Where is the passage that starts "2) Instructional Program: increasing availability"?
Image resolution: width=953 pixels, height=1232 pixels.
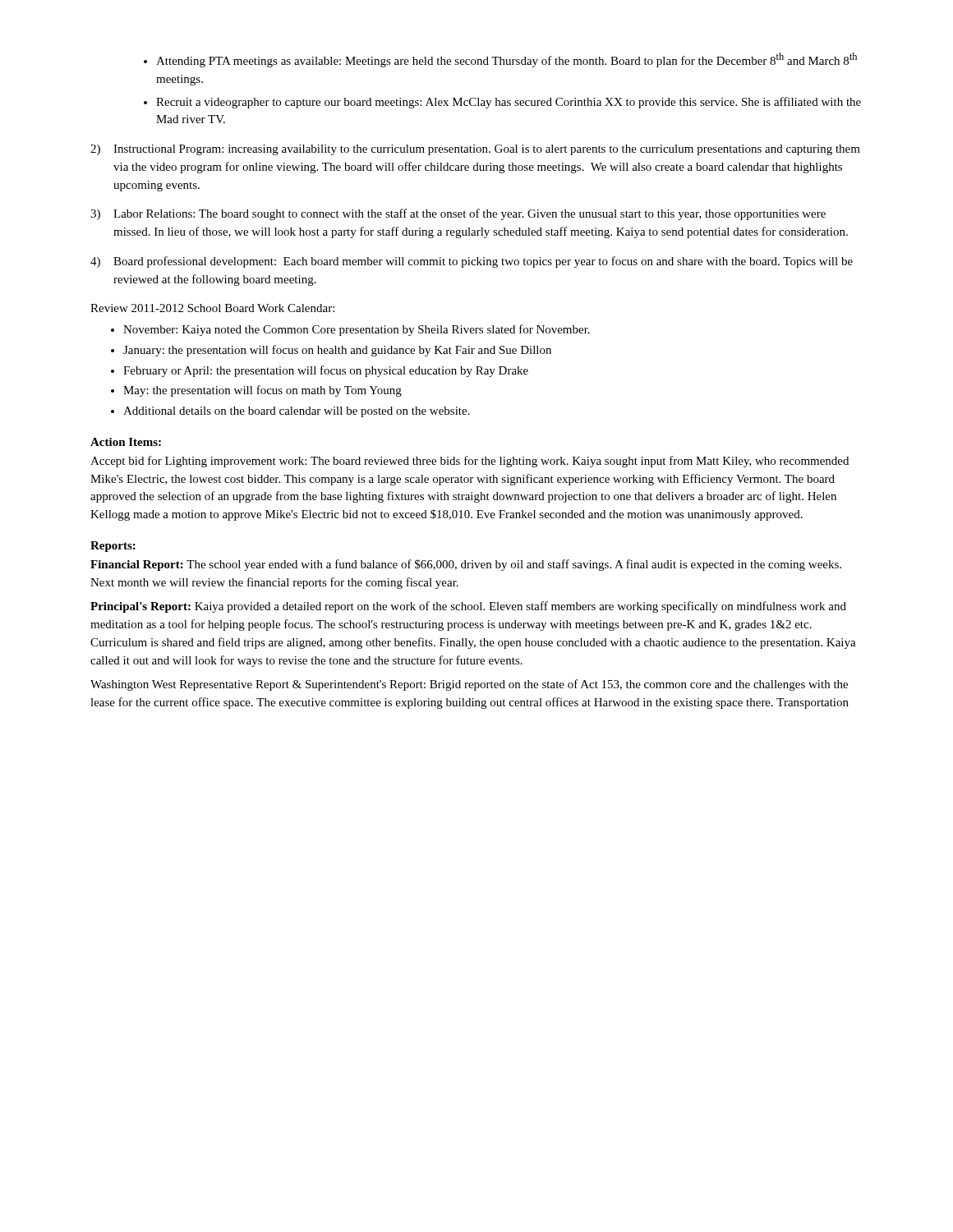click(x=476, y=167)
